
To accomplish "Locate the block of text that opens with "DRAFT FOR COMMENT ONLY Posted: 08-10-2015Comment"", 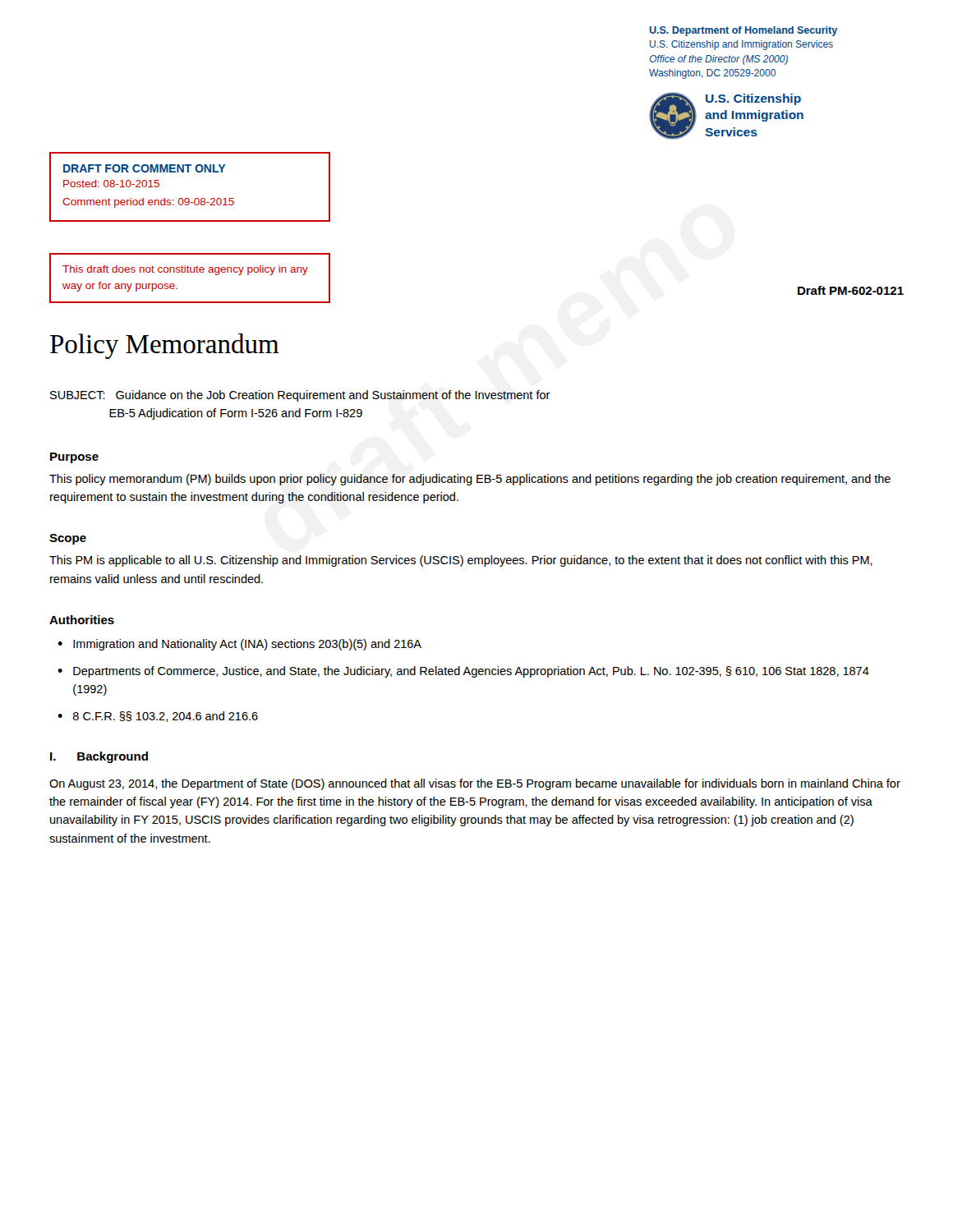I will [x=190, y=187].
